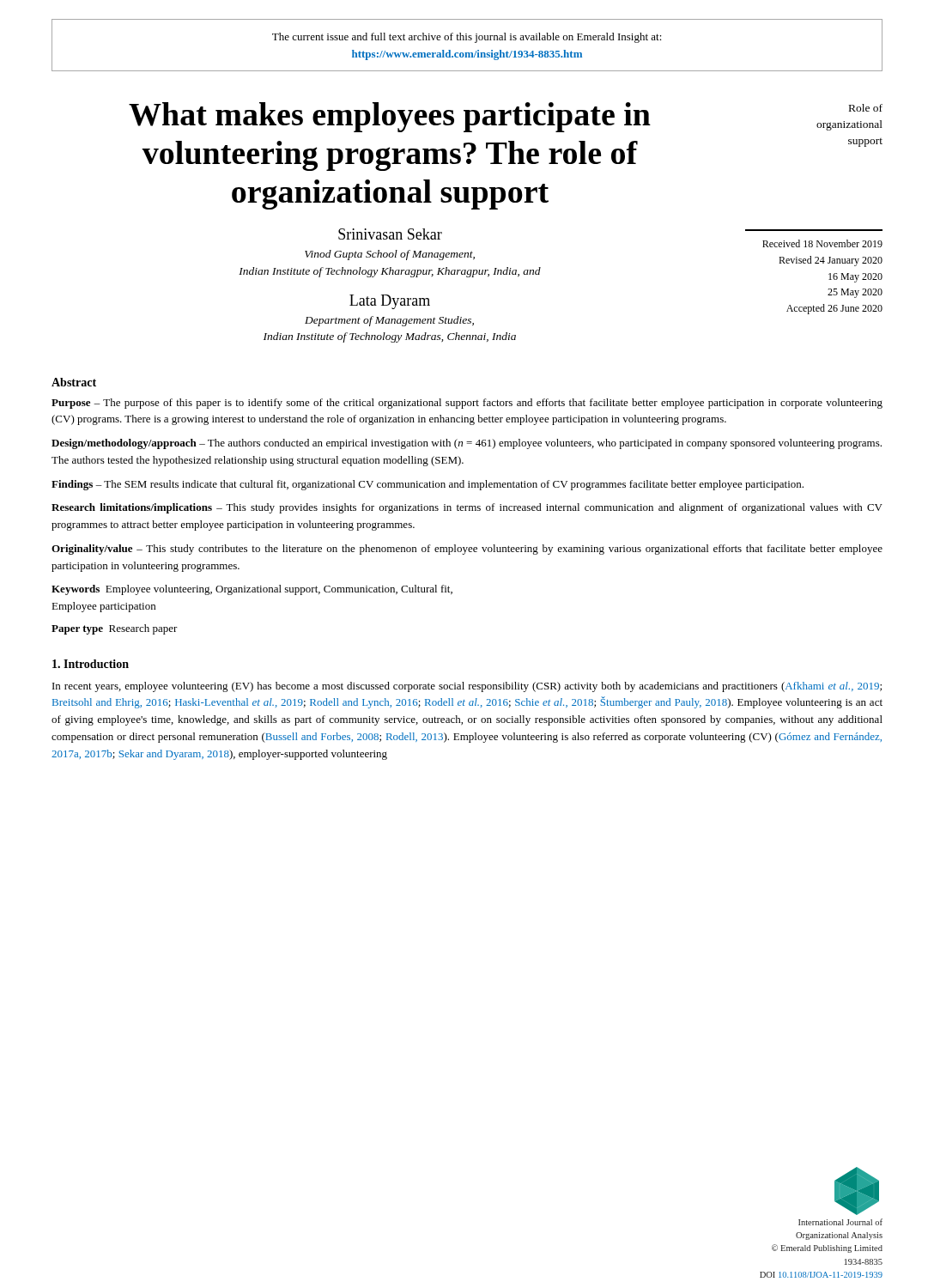Find the block on this page that starts "Originality/value – This study contributes to the literature"
This screenshot has width=934, height=1288.
(467, 557)
